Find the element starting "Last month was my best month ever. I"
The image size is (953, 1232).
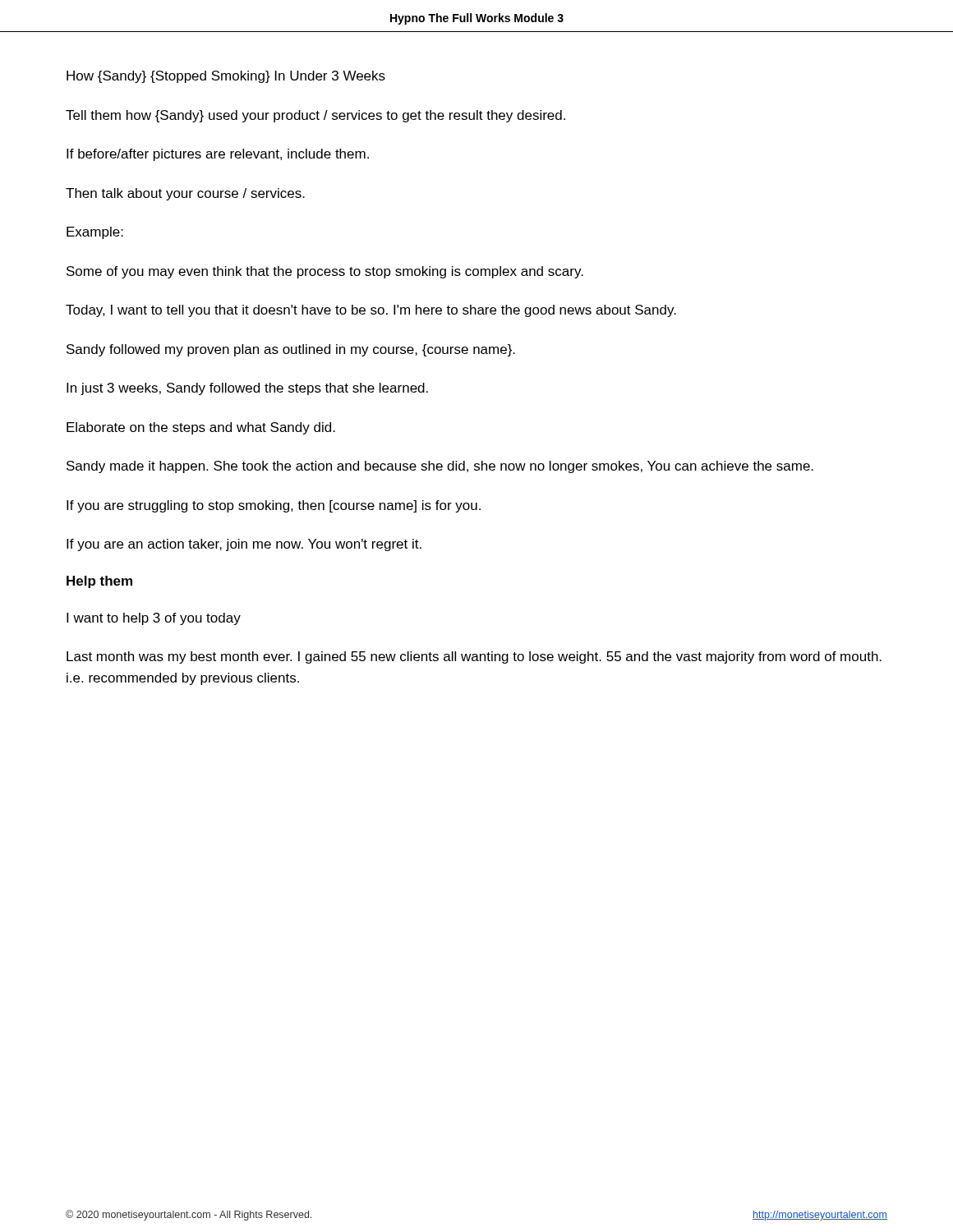click(474, 667)
